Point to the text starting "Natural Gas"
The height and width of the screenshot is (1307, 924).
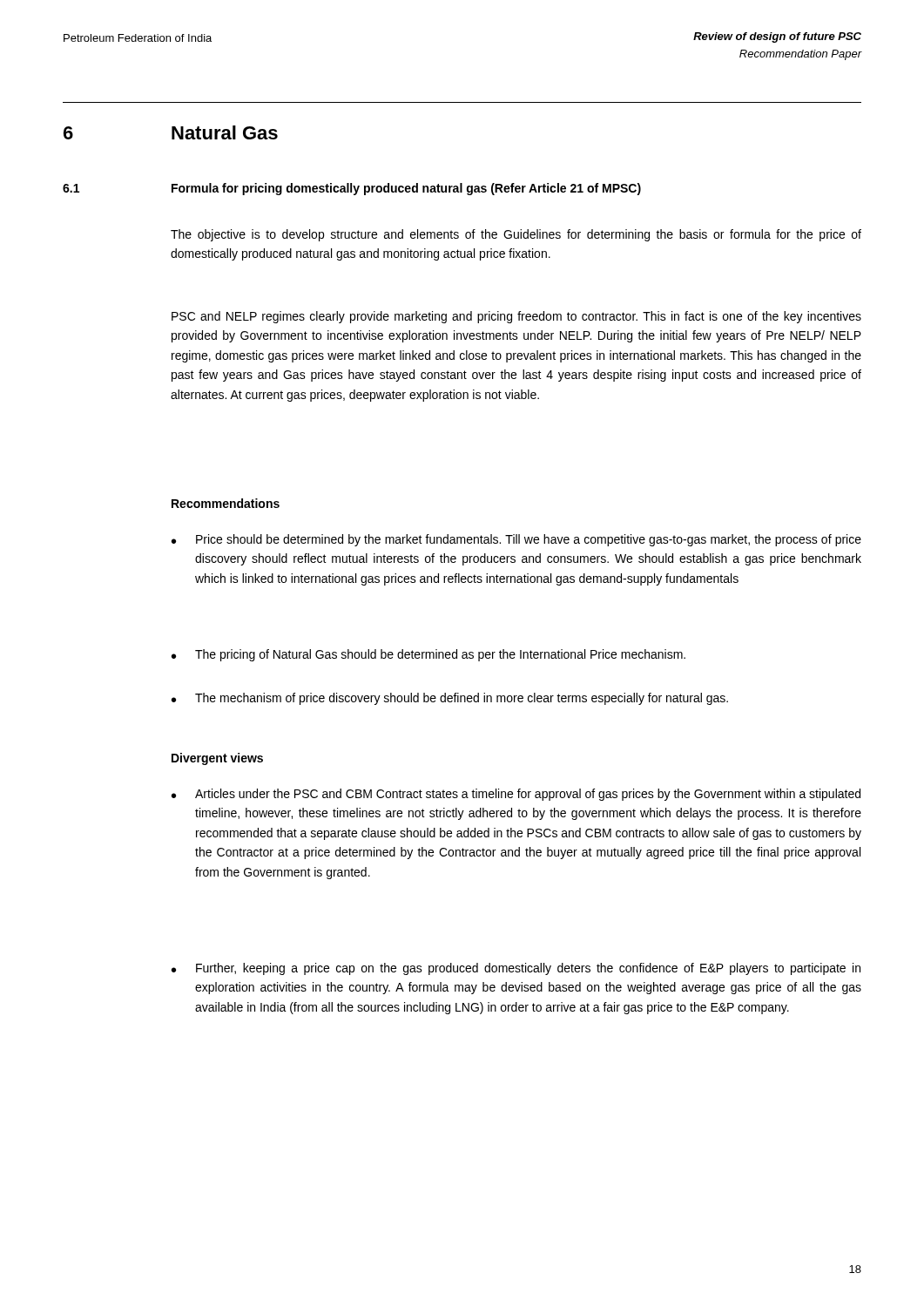point(224,133)
